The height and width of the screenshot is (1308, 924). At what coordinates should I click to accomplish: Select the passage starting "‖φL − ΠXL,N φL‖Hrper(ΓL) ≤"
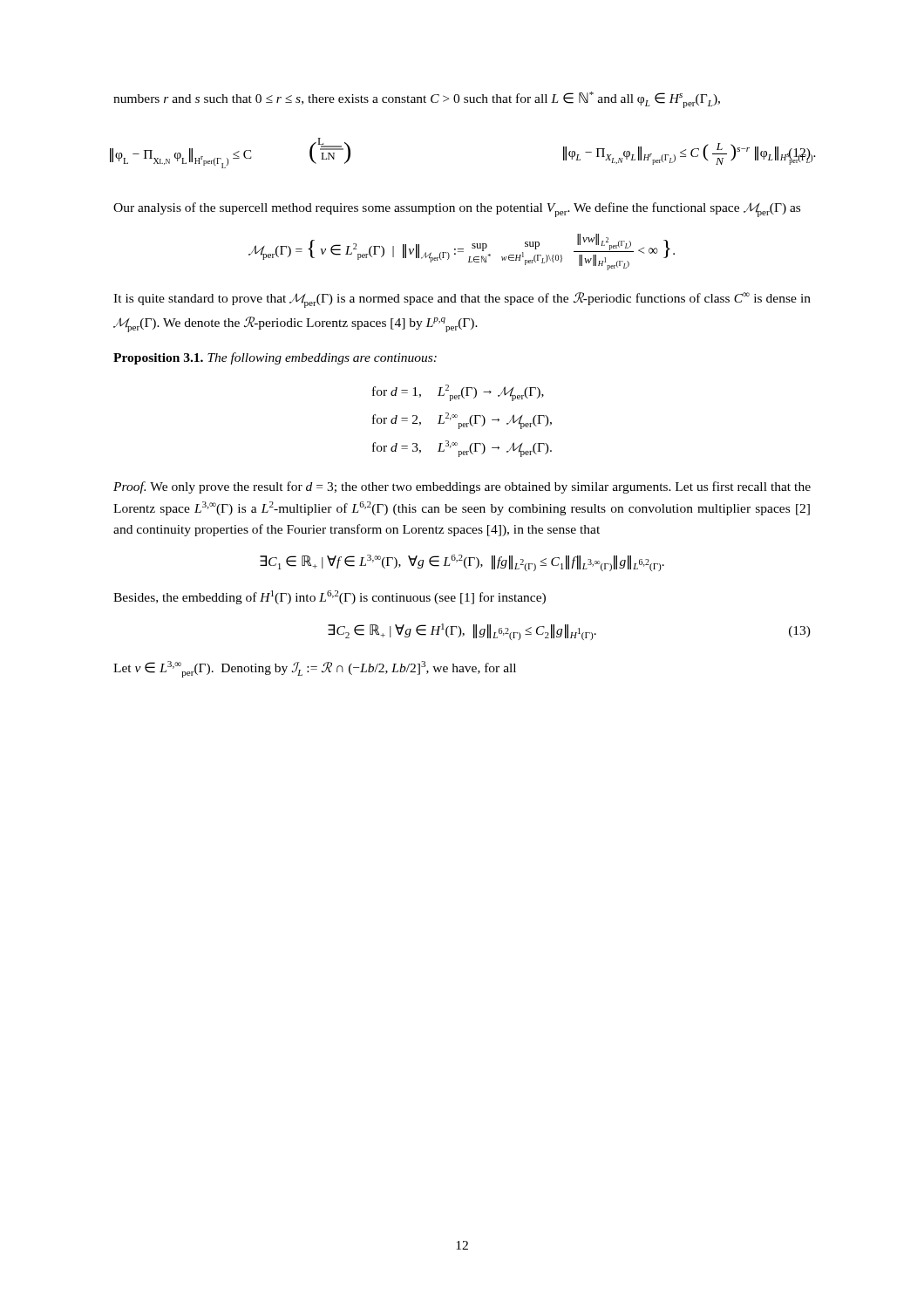[x=190, y=153]
